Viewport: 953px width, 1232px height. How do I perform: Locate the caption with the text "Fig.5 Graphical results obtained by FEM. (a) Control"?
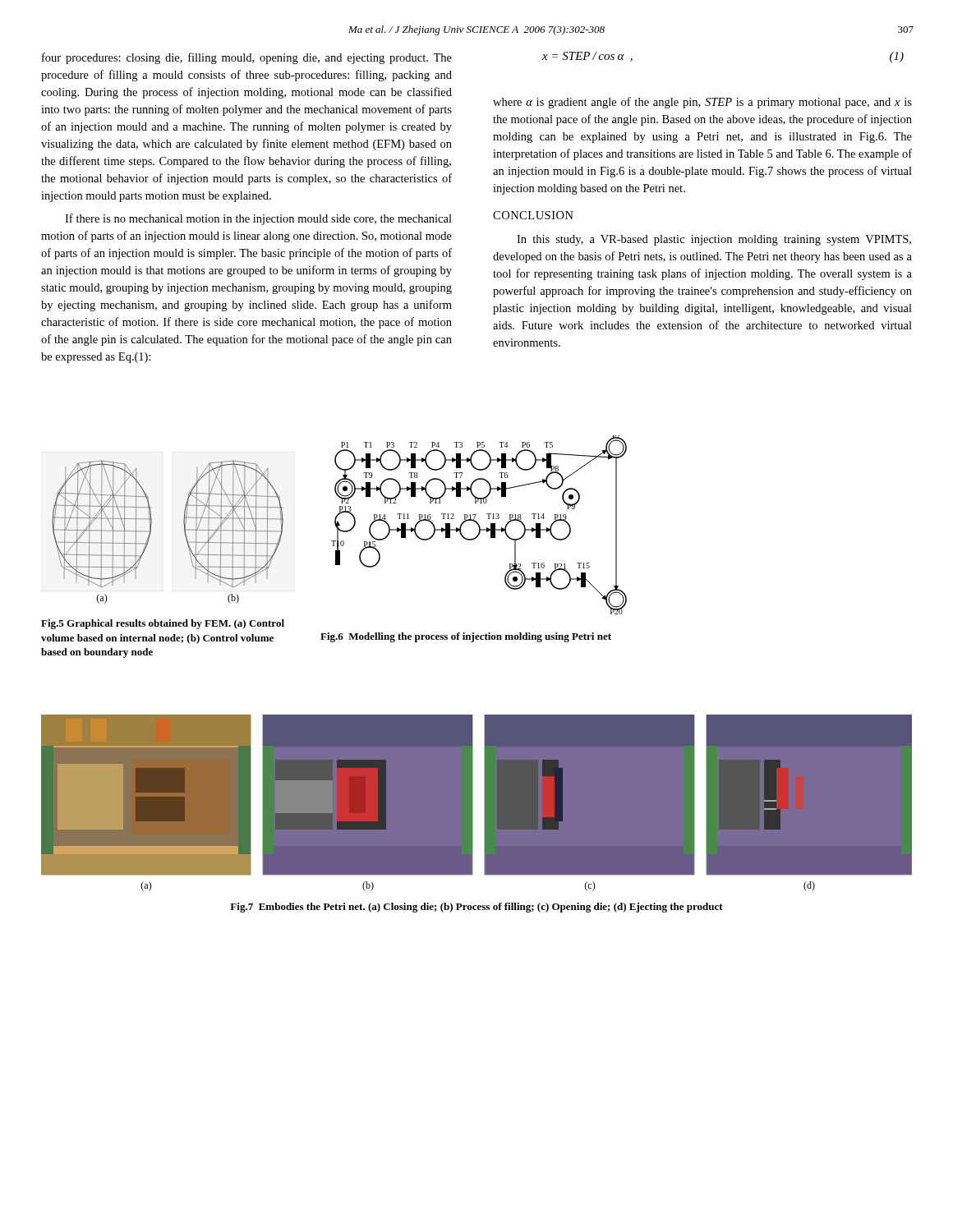click(168, 638)
